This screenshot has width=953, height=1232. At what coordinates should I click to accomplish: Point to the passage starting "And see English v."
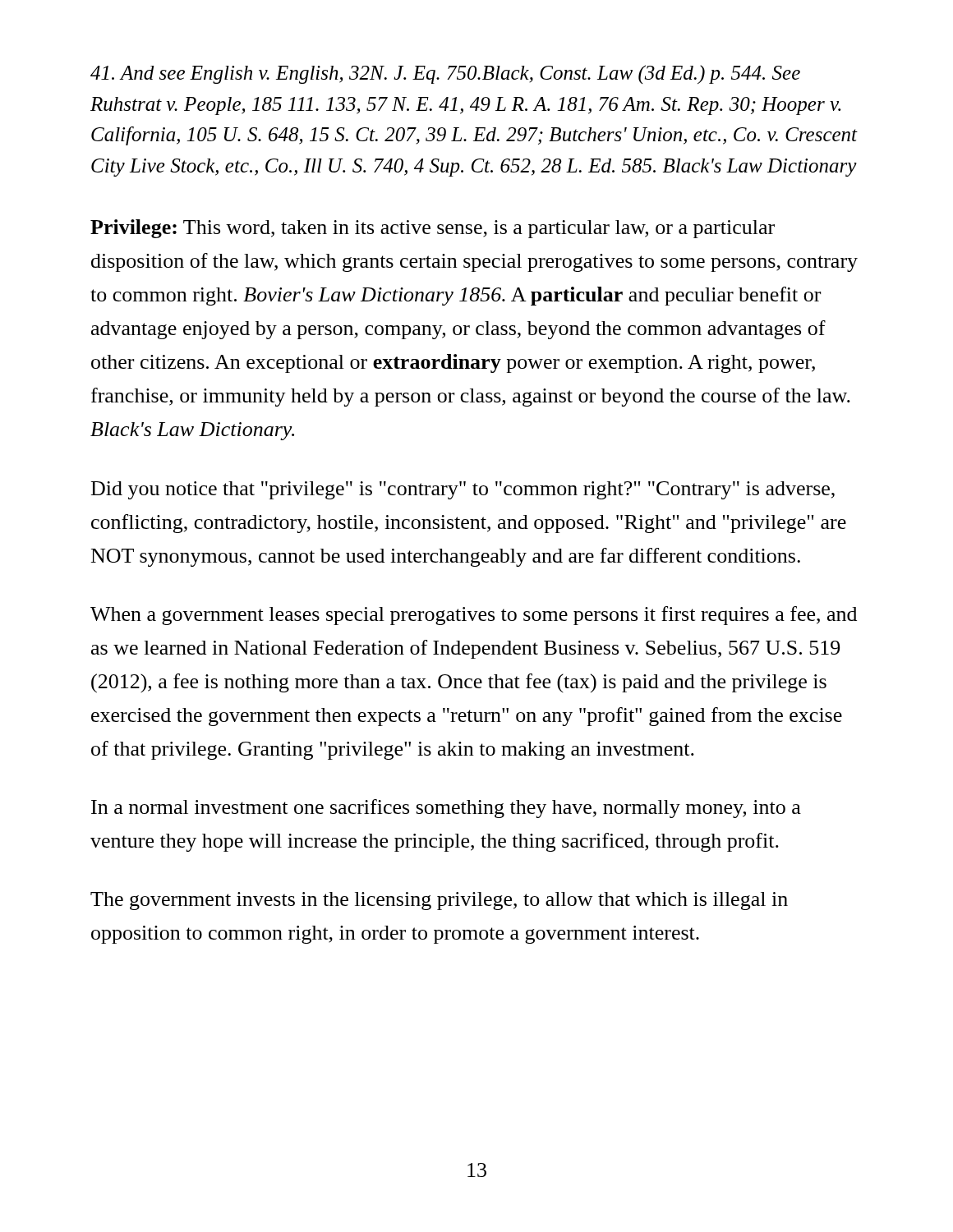474,119
